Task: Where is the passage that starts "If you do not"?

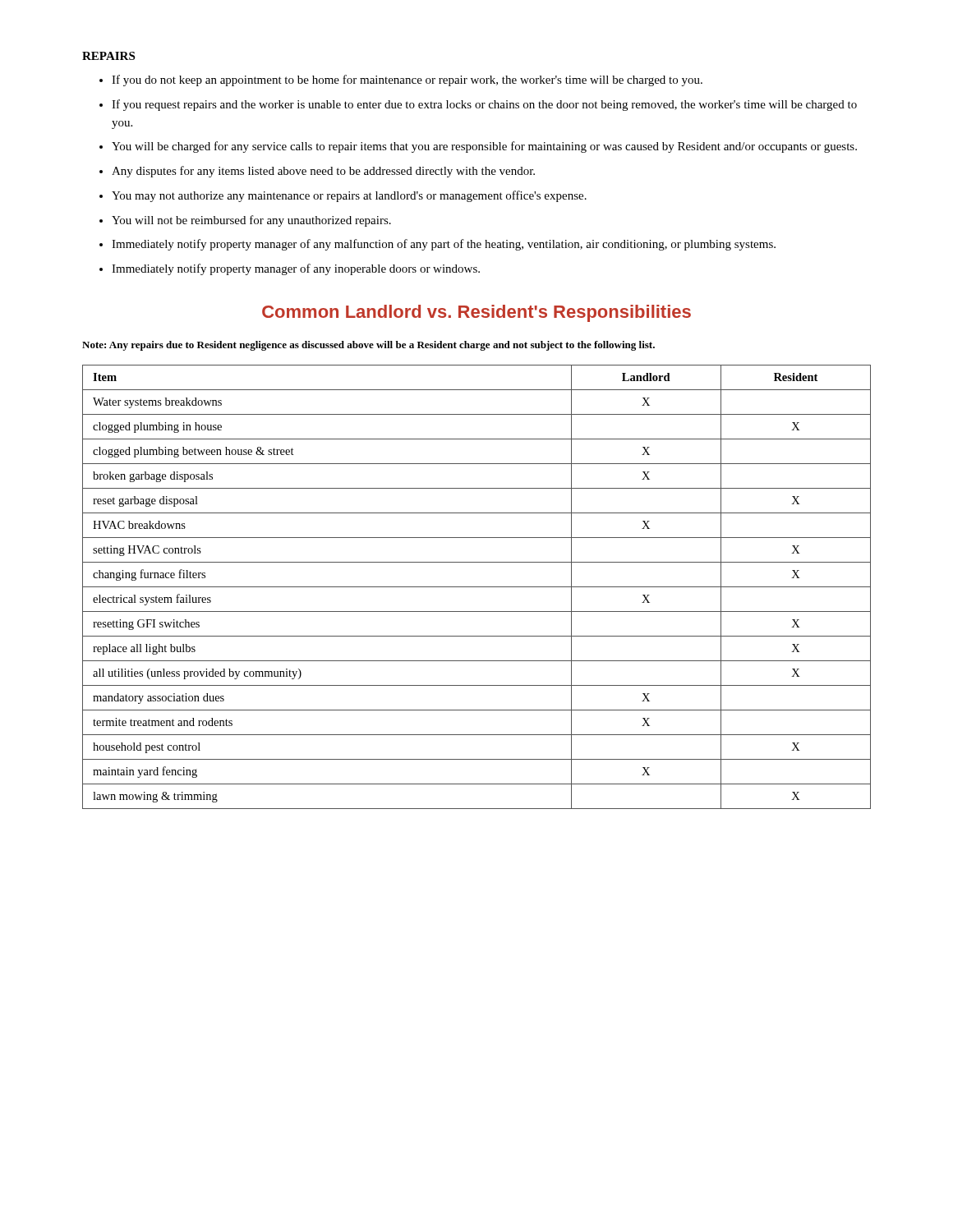Action: coord(407,80)
